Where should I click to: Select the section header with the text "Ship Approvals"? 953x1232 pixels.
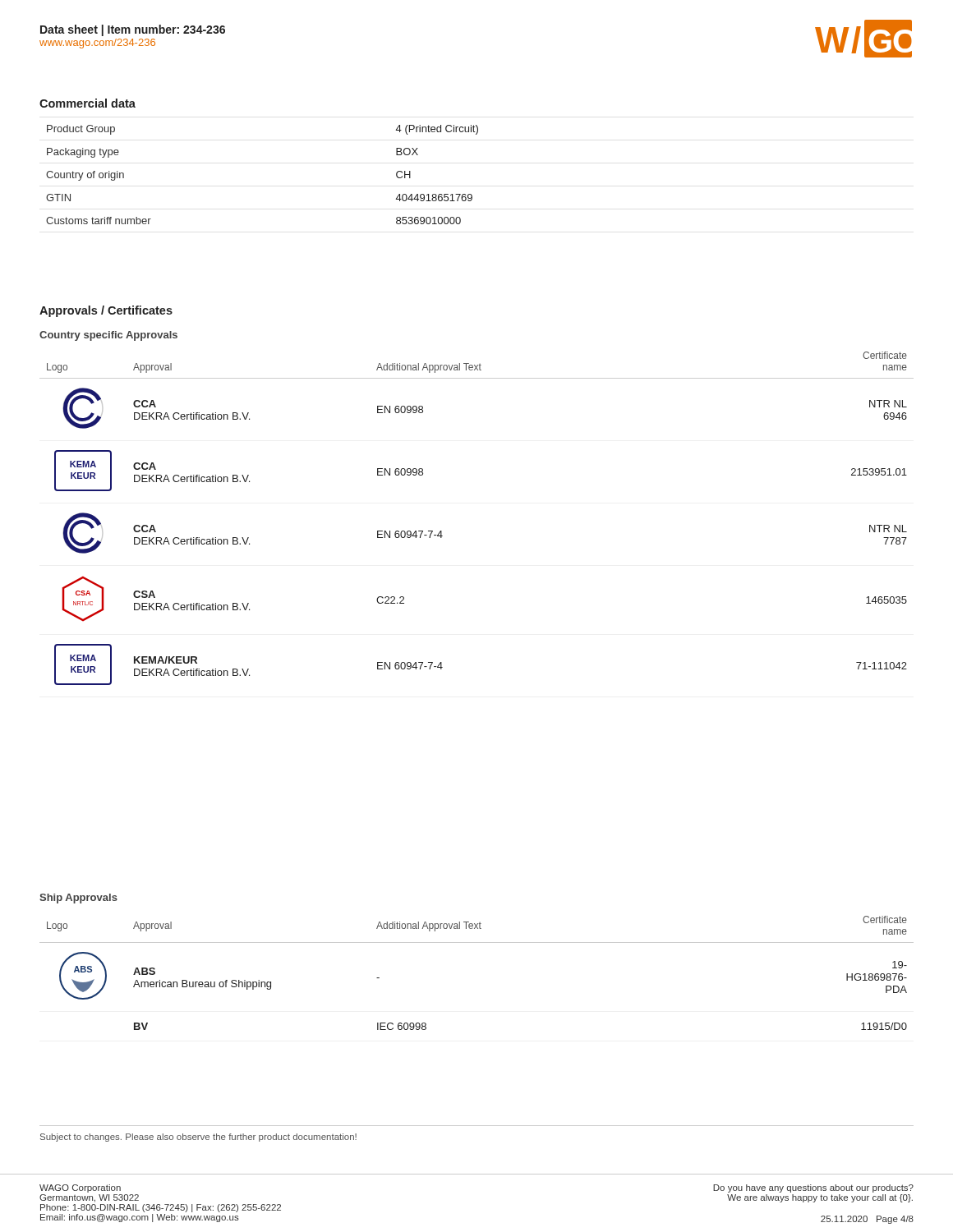point(78,897)
